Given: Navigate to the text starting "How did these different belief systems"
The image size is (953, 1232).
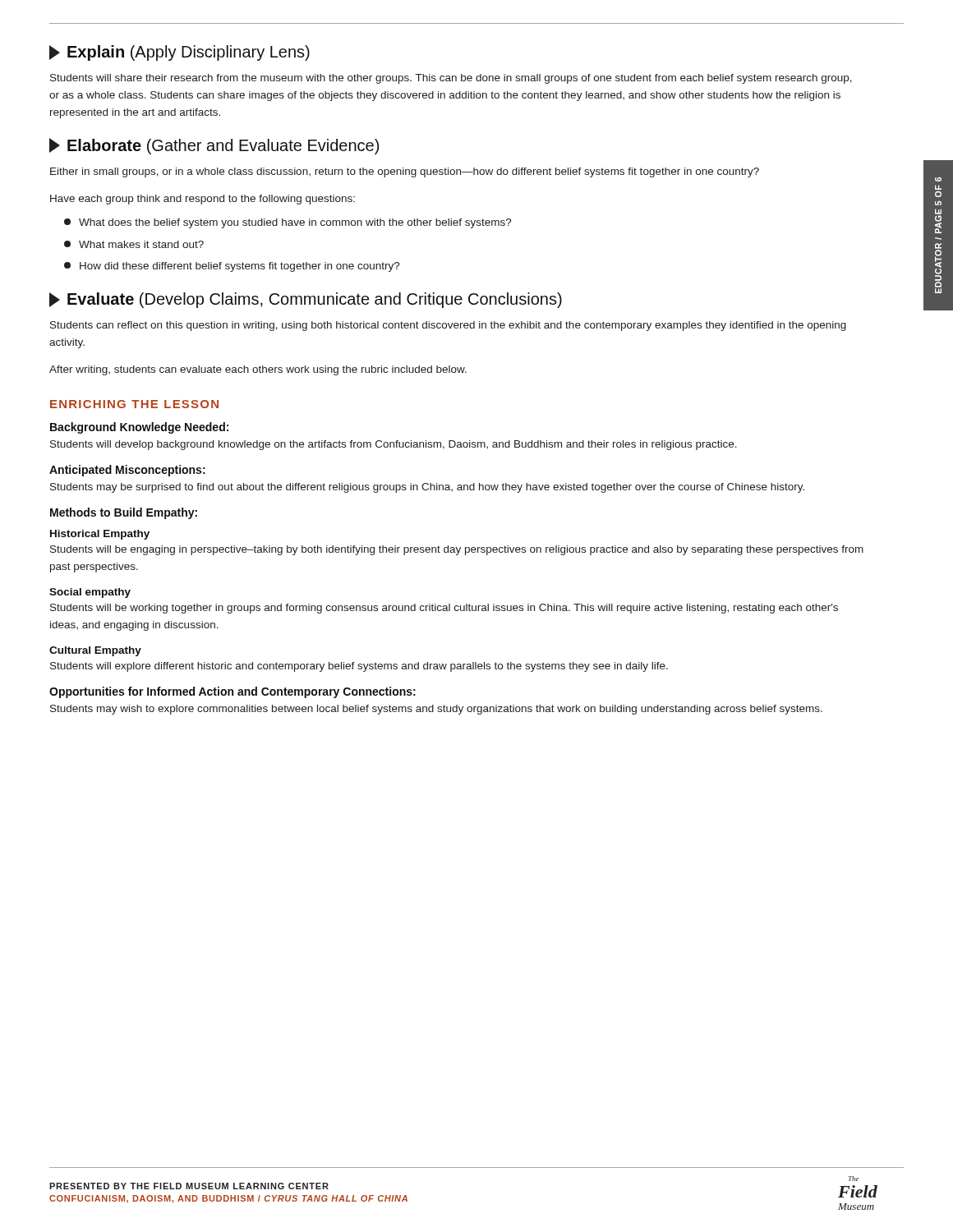Looking at the screenshot, I should (232, 267).
